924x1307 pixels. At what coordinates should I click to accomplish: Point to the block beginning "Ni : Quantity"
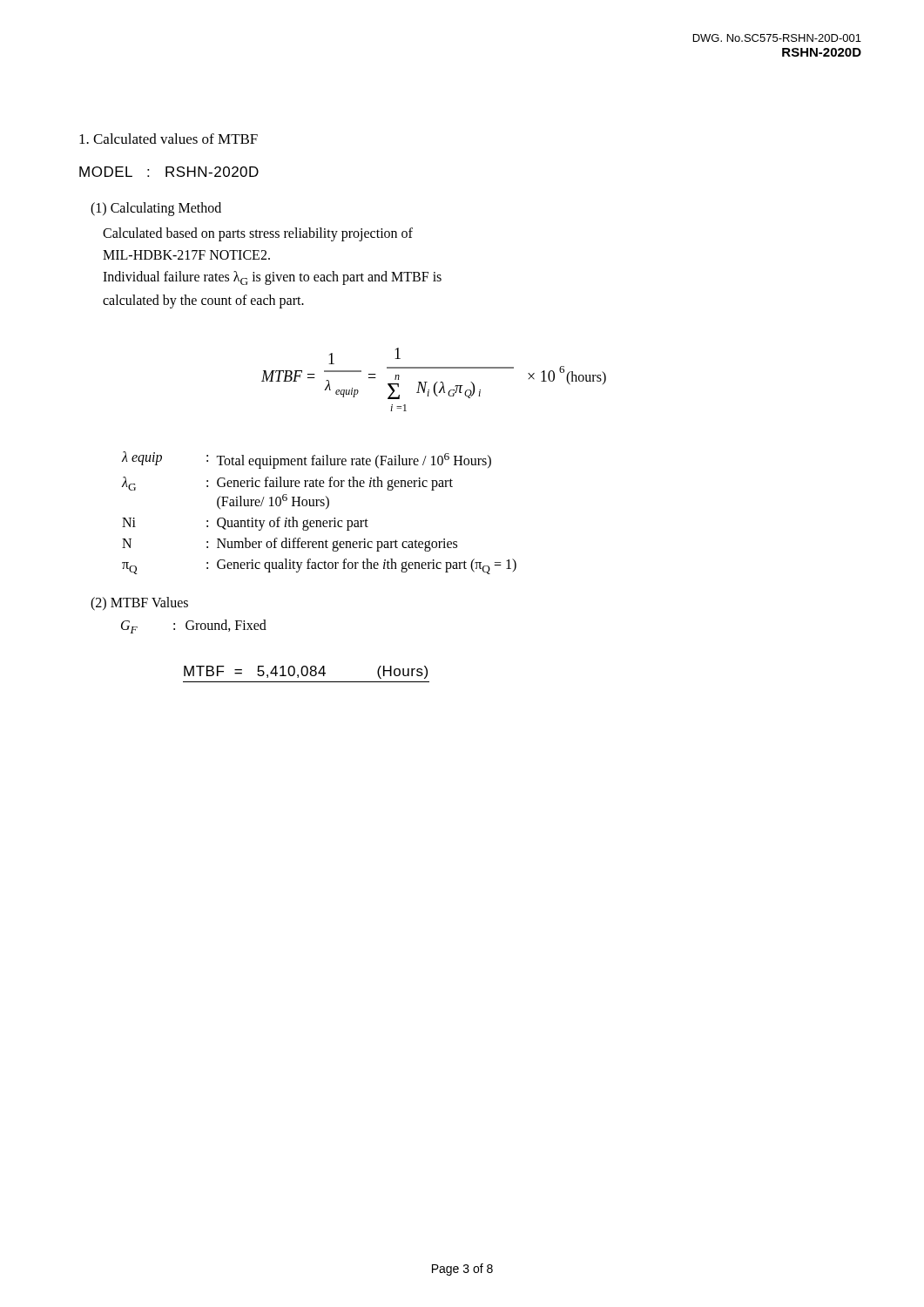pos(323,524)
